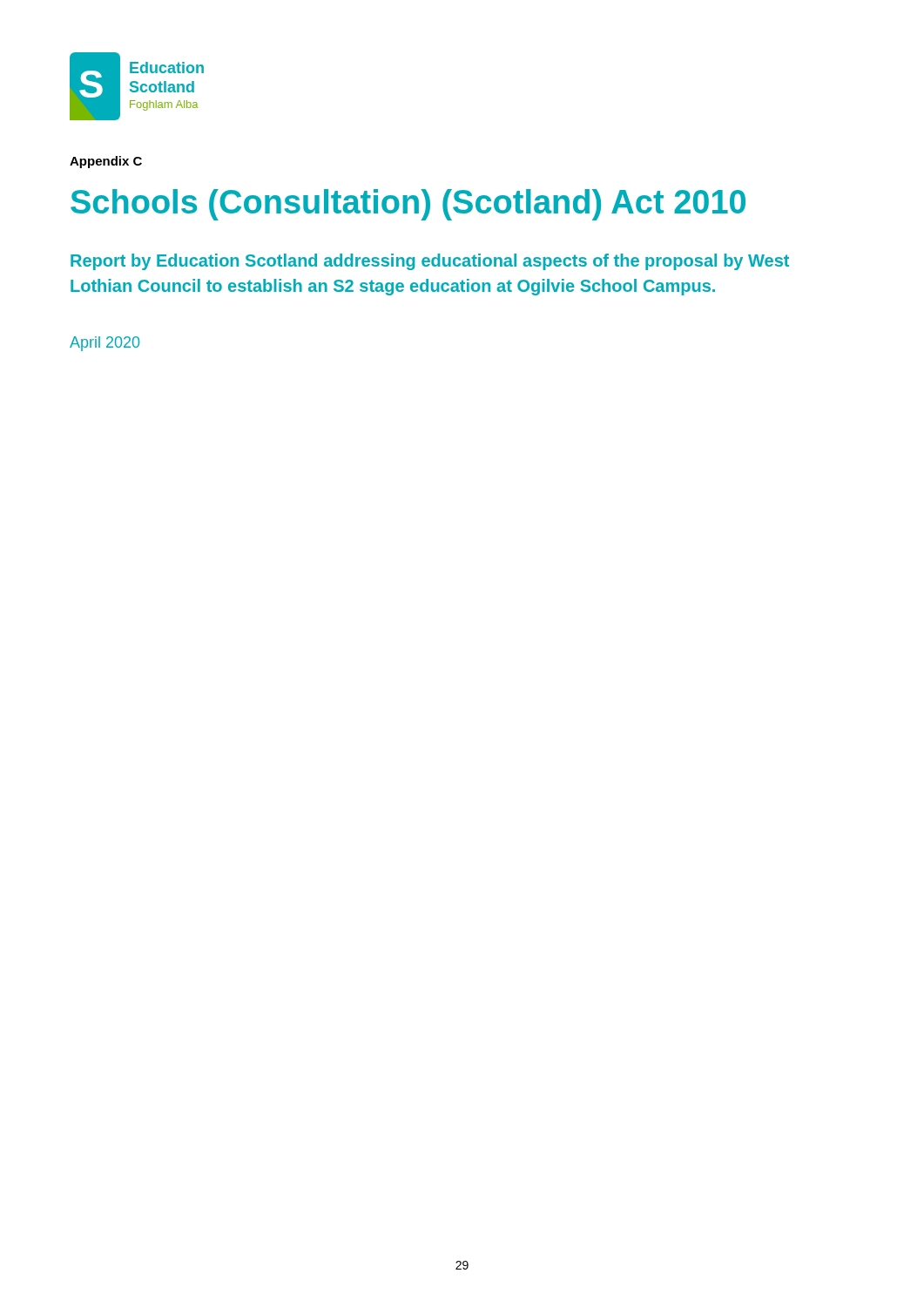Where does it say "Appendix C"?
924x1307 pixels.
[x=106, y=161]
